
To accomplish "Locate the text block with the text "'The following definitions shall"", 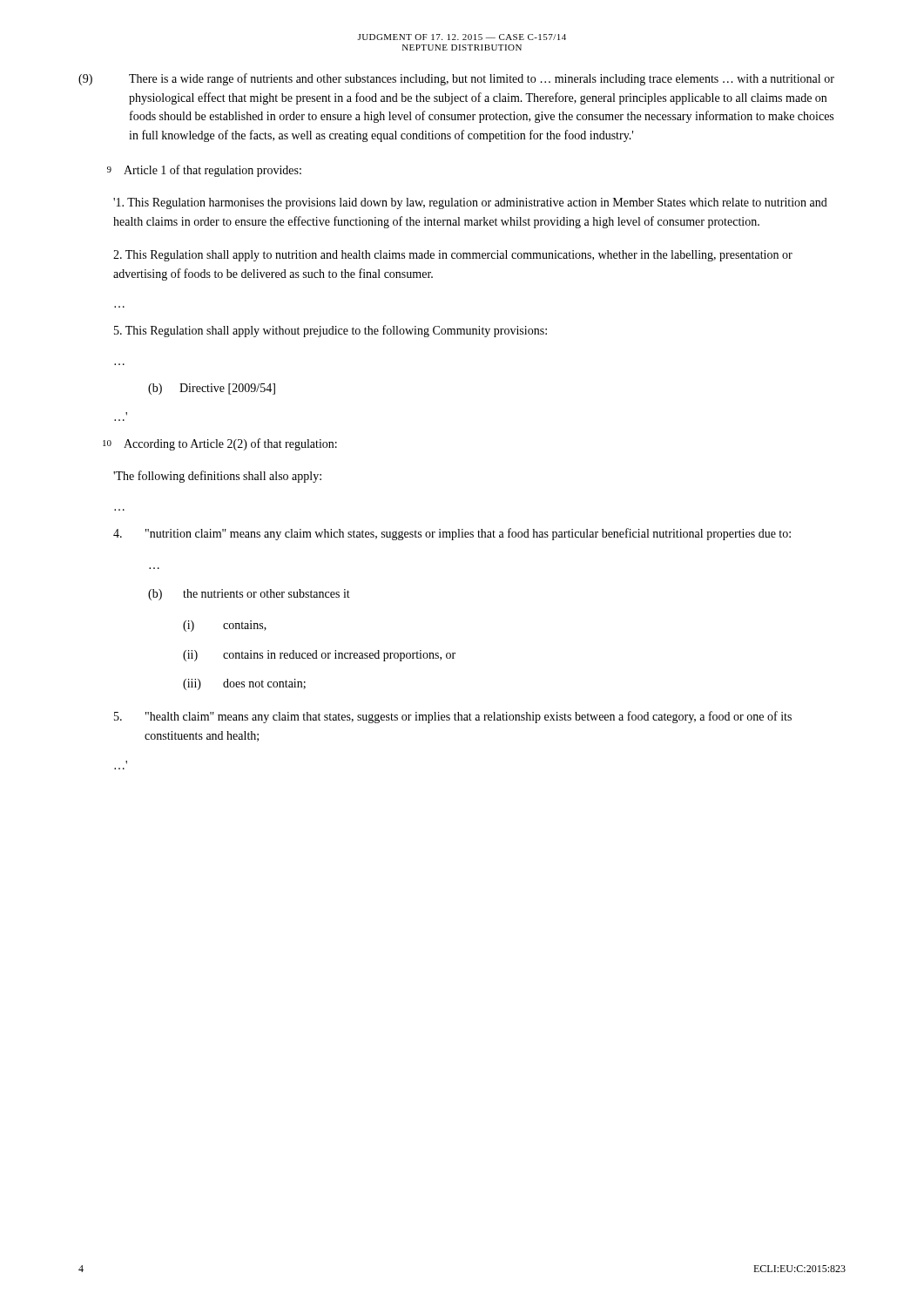I will [218, 476].
